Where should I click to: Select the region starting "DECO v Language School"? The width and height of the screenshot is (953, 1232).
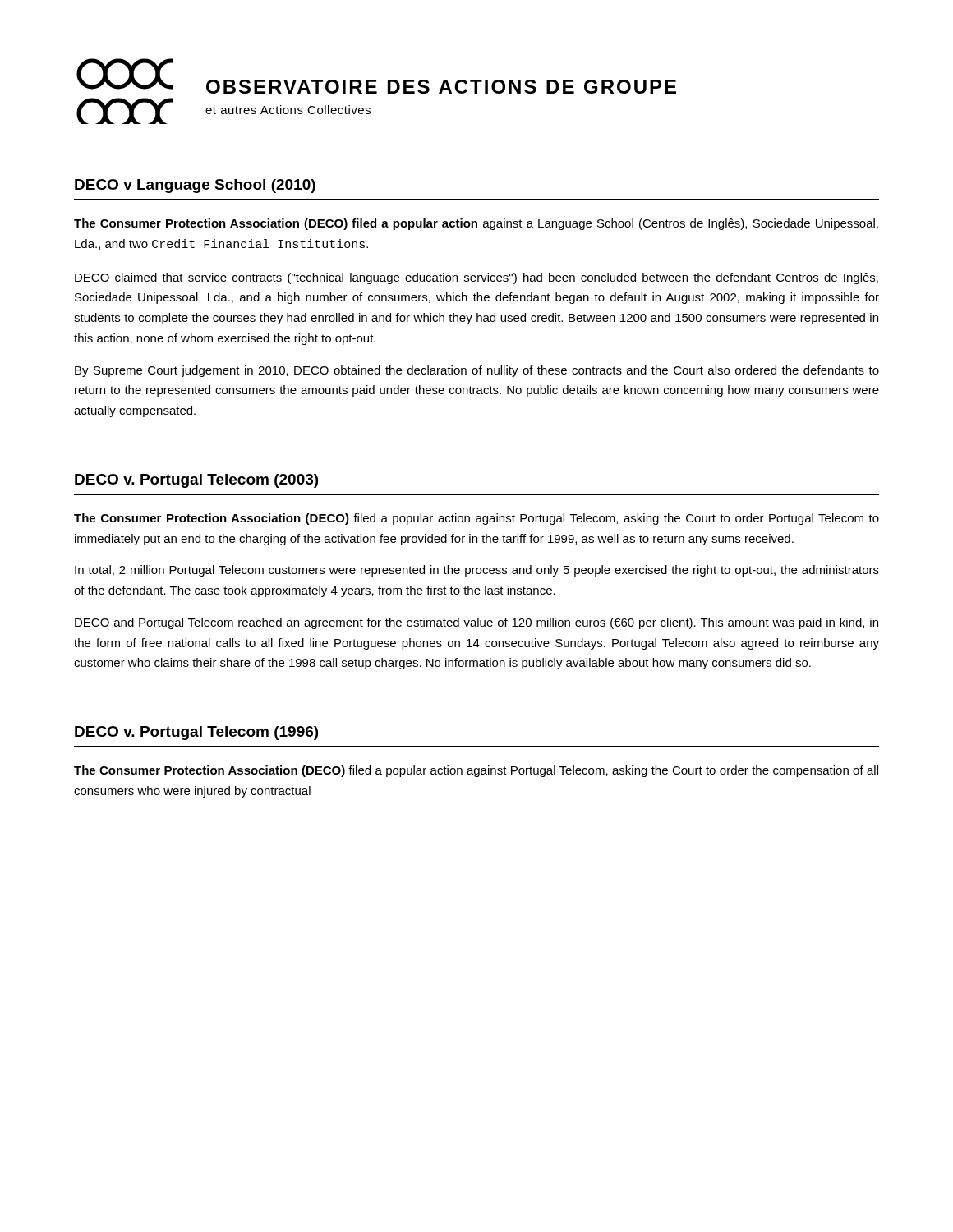click(195, 184)
